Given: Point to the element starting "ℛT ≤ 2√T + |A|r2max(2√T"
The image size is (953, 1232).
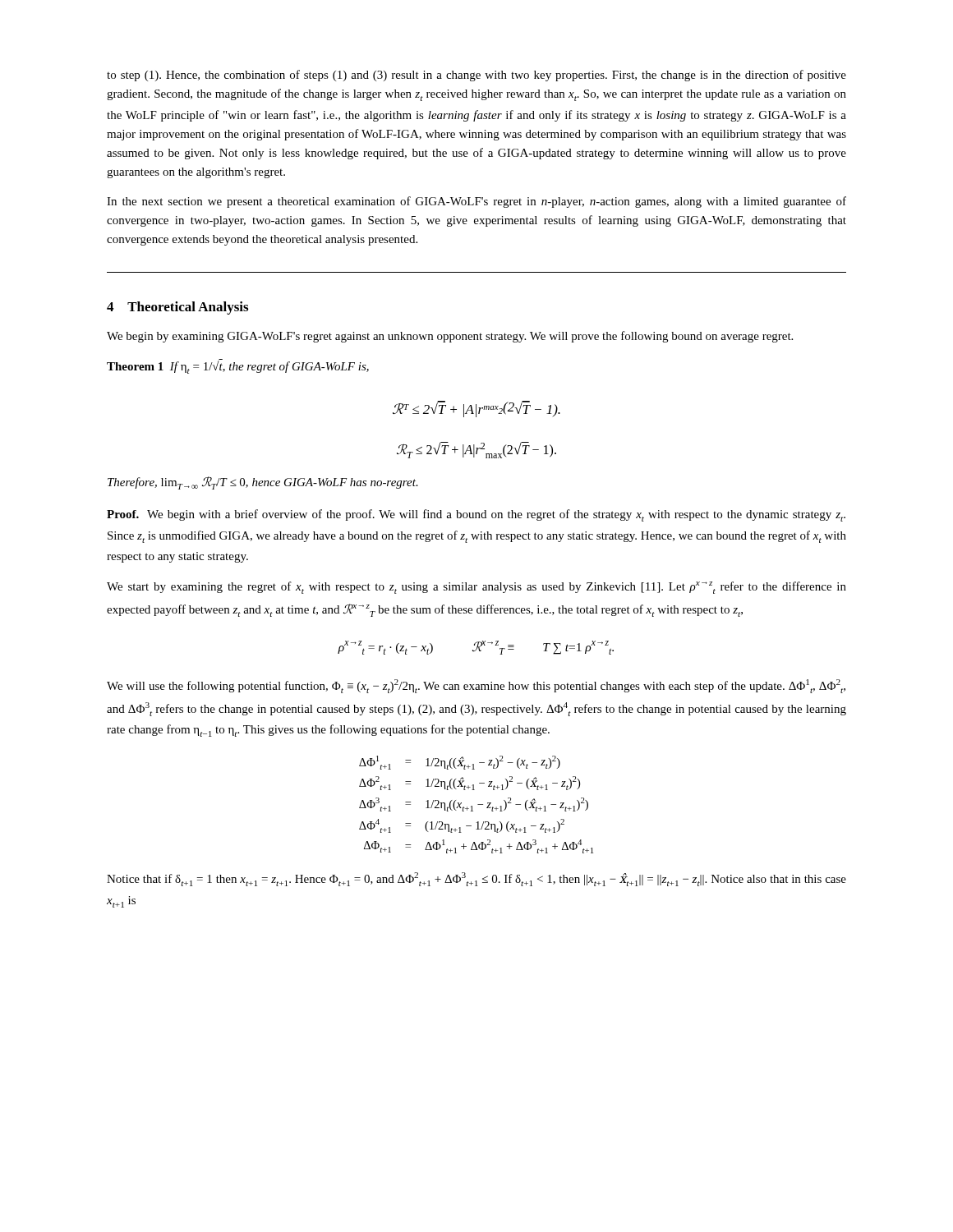Looking at the screenshot, I should [476, 450].
